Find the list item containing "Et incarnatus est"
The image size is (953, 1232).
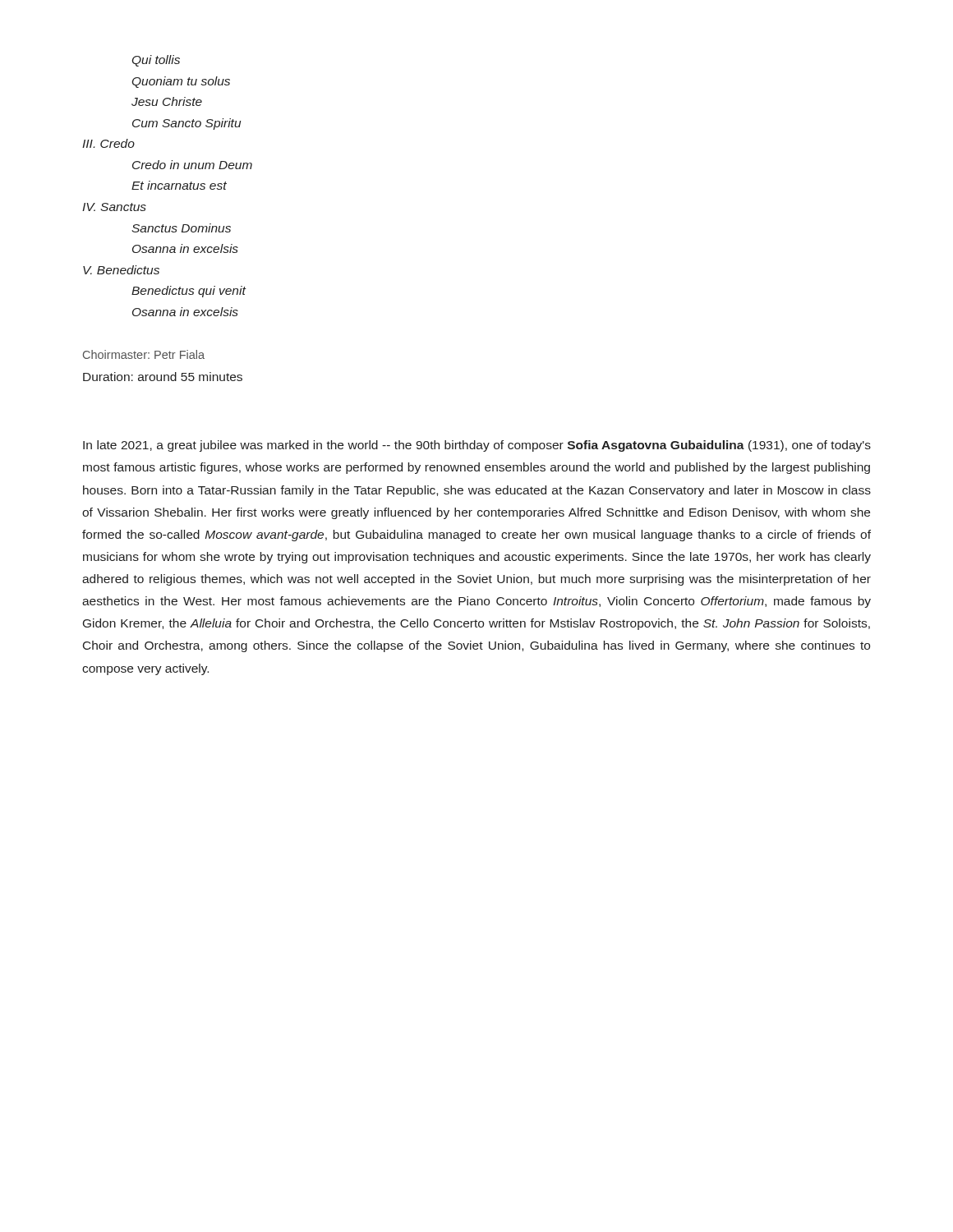pos(179,185)
